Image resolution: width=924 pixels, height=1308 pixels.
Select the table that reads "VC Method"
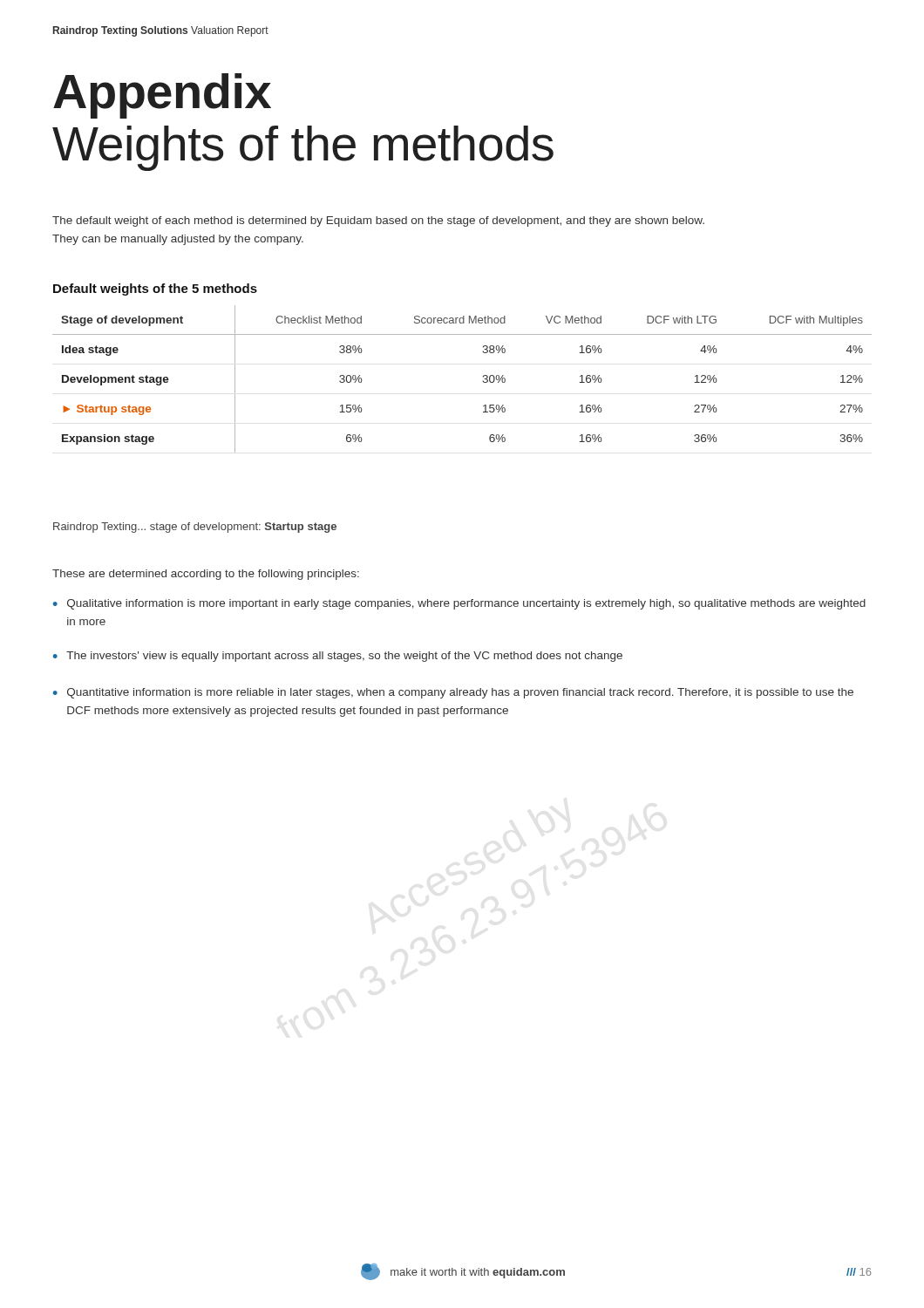(x=462, y=379)
